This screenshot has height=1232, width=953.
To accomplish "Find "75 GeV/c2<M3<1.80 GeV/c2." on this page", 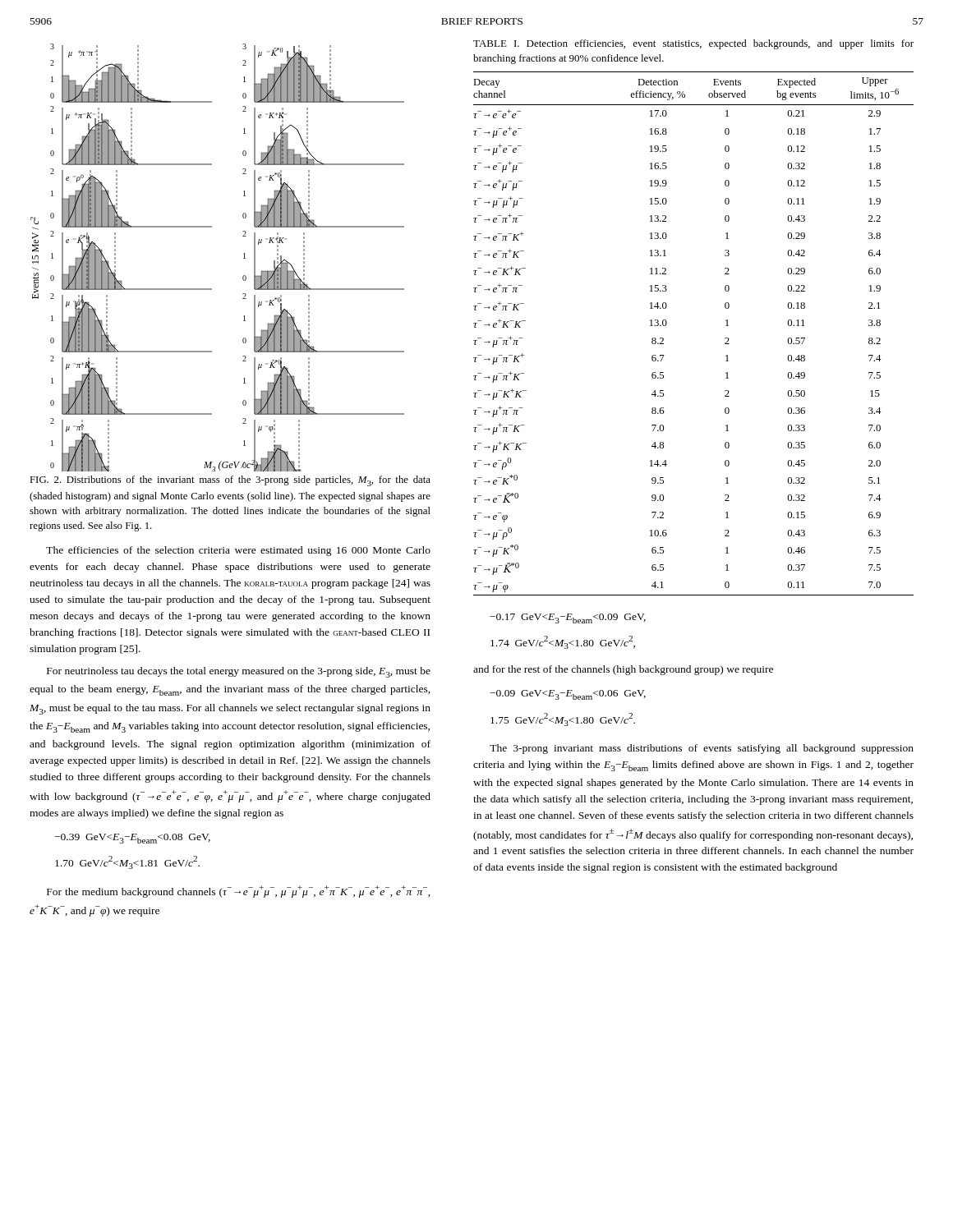I will pyautogui.click(x=563, y=719).
